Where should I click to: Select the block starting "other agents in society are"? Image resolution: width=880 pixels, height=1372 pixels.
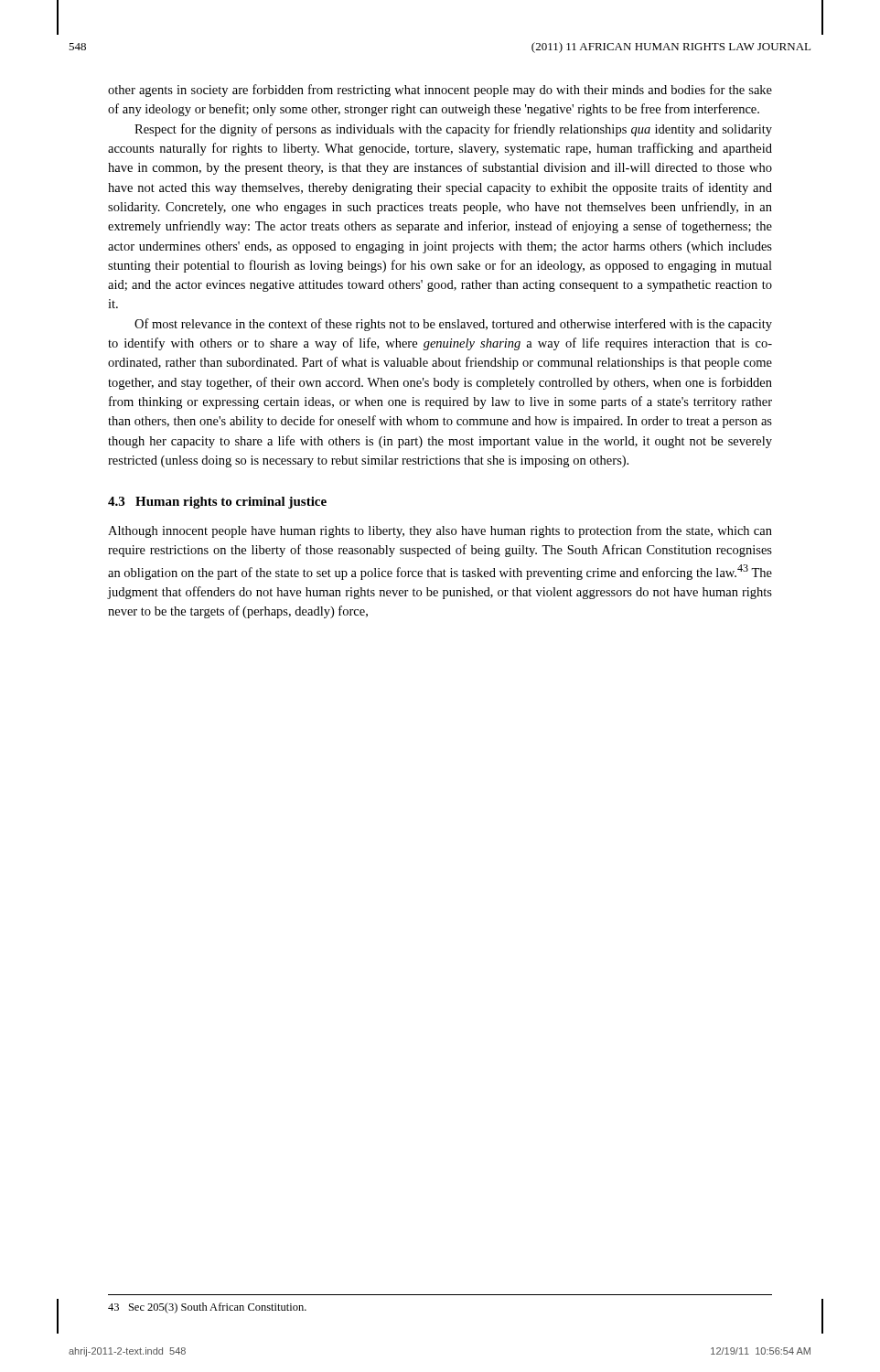[x=440, y=275]
